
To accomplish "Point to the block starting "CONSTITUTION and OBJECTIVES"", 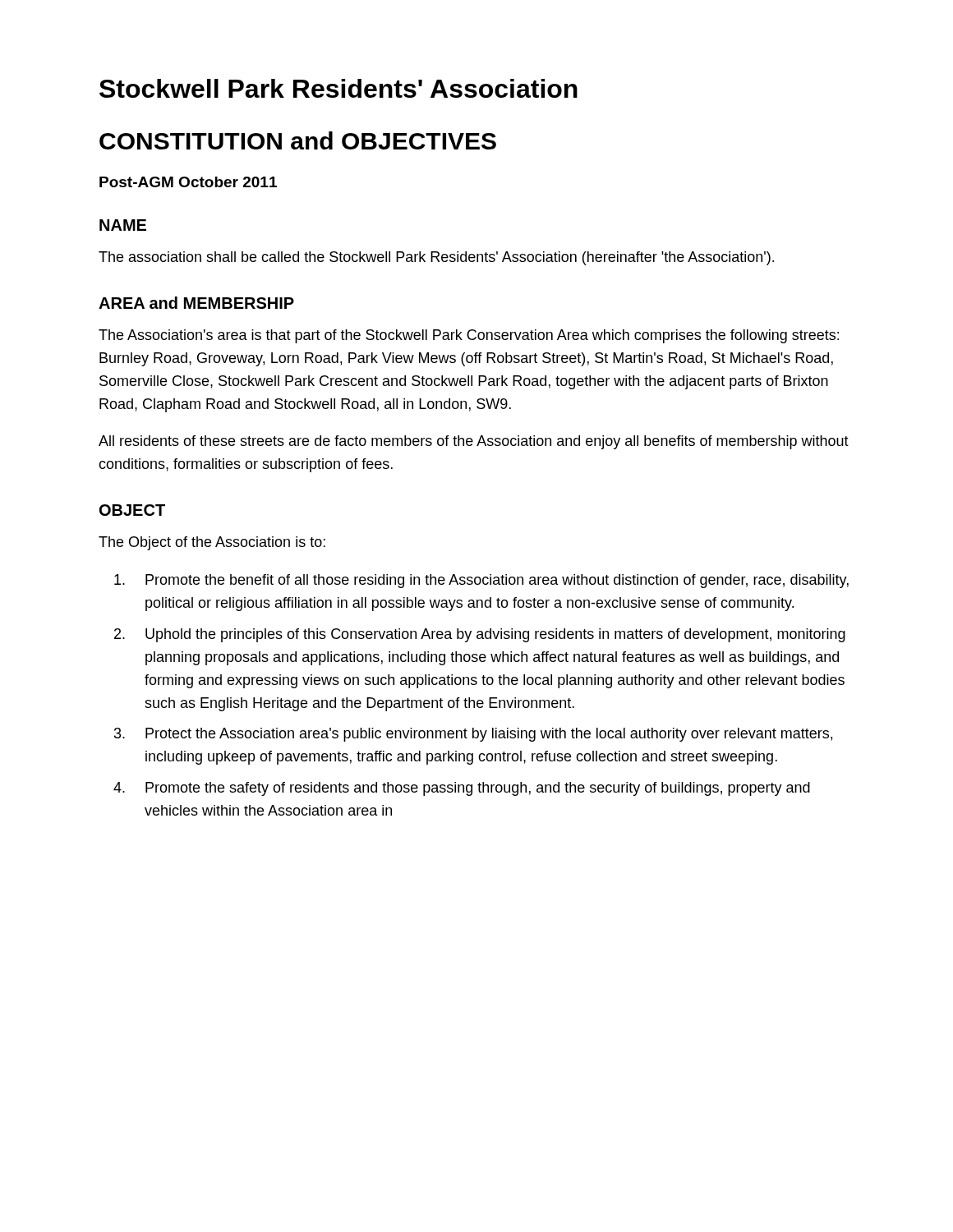I will (298, 141).
